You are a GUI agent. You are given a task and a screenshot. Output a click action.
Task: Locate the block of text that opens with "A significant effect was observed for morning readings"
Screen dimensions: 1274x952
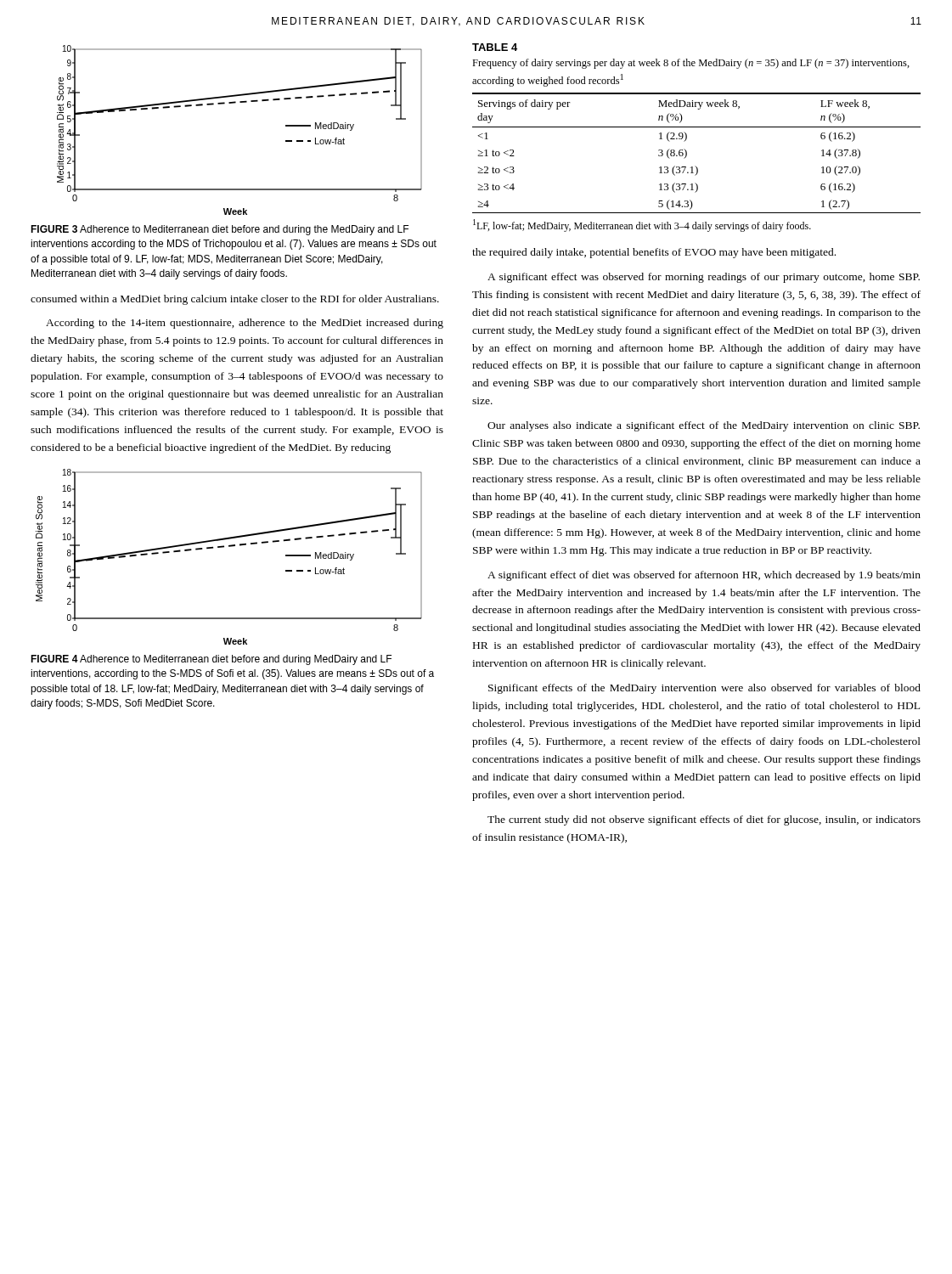tap(696, 339)
